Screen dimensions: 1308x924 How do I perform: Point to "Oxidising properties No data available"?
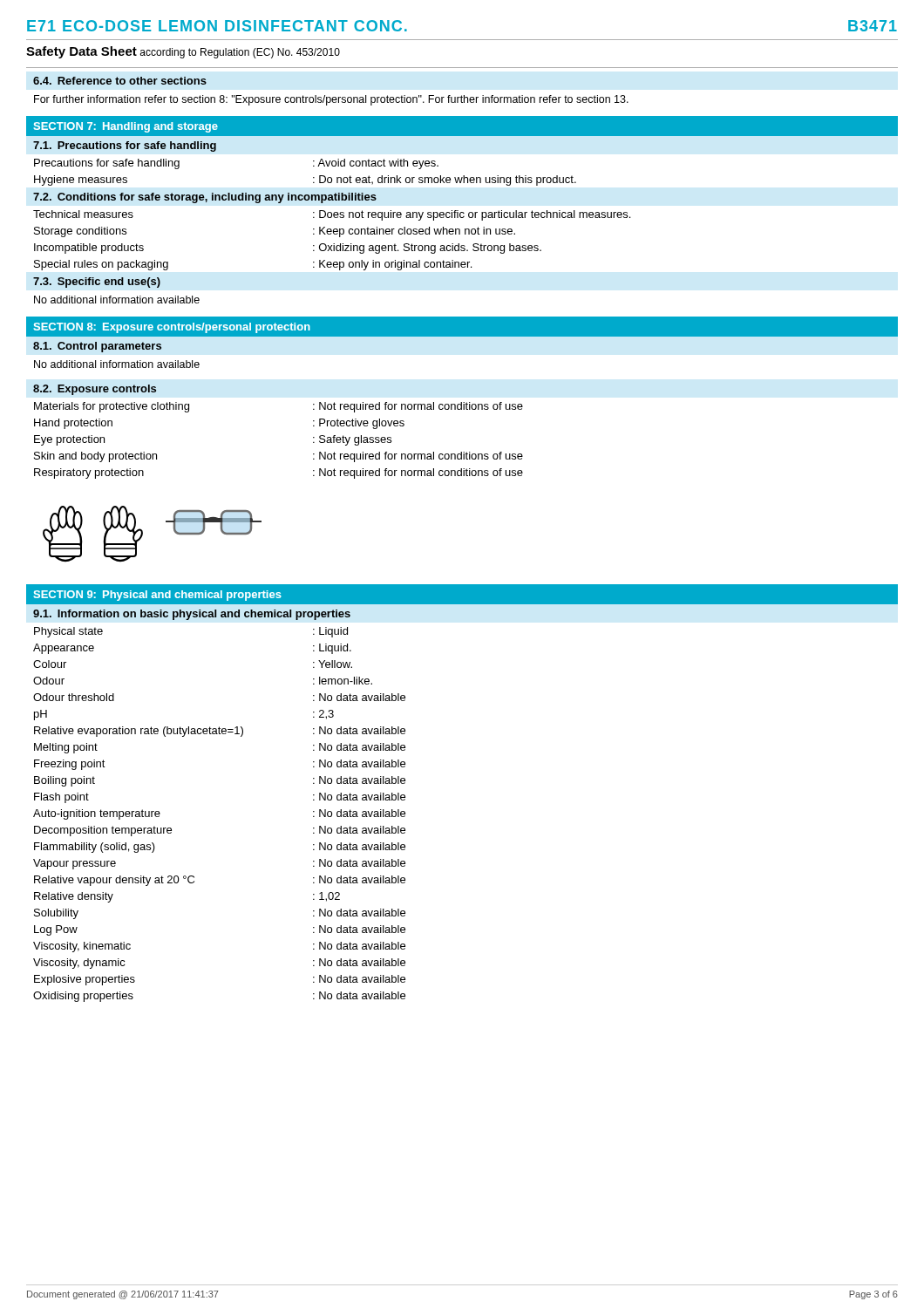(88, 996)
